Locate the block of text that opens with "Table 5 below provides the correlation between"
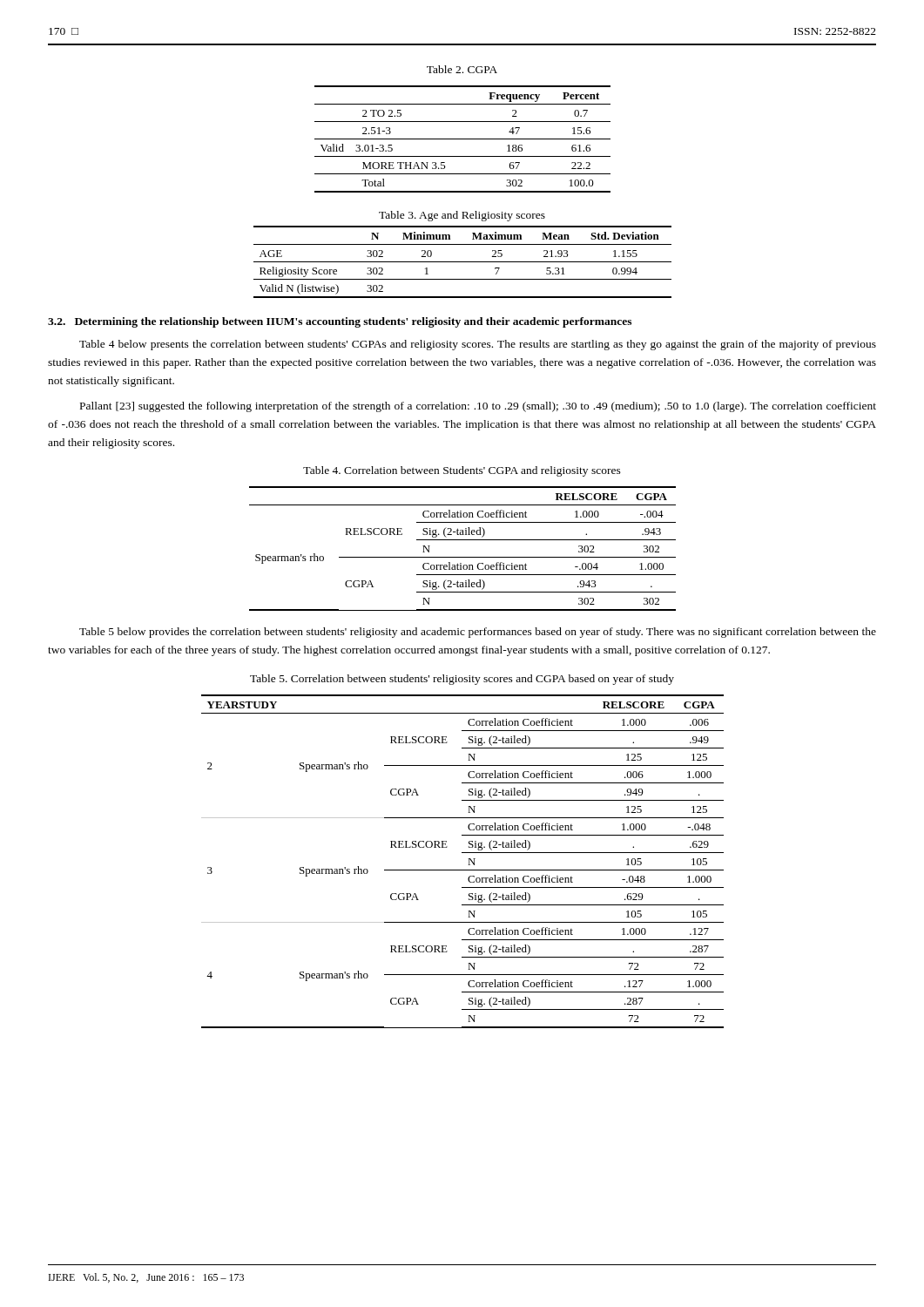 click(462, 641)
